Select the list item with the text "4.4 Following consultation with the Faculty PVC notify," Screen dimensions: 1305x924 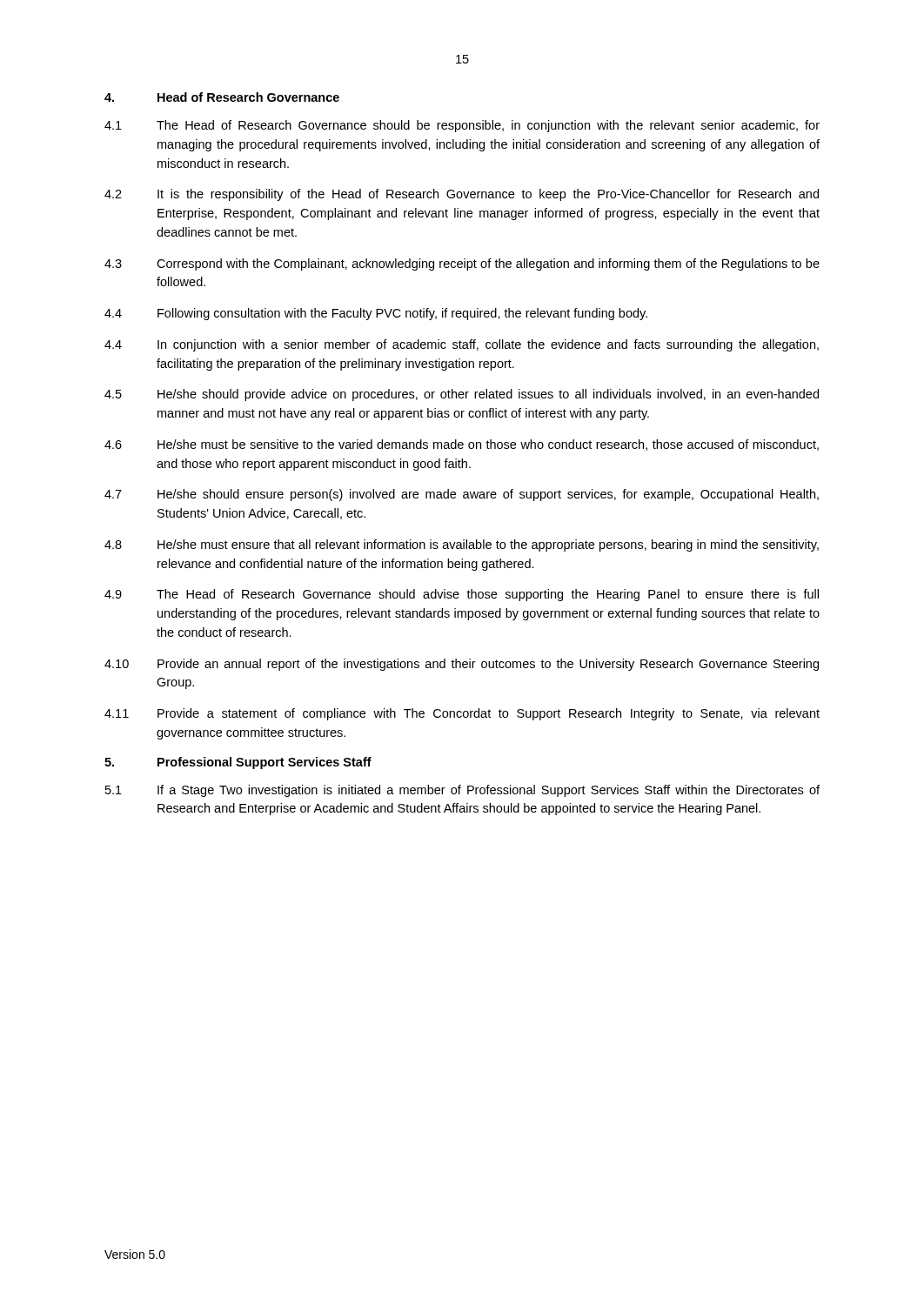pos(462,314)
